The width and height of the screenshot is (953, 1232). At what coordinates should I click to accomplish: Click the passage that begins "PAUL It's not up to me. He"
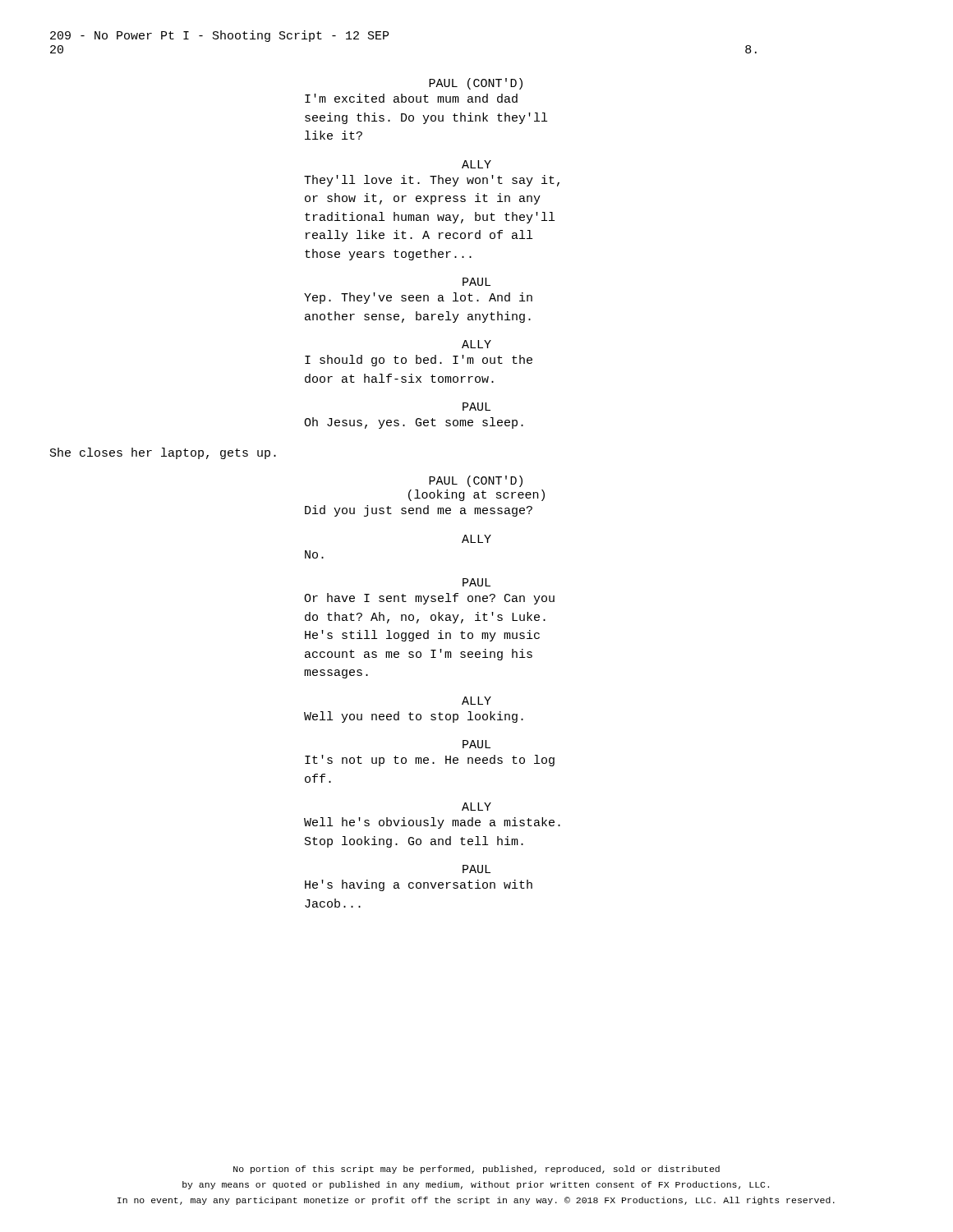click(476, 764)
